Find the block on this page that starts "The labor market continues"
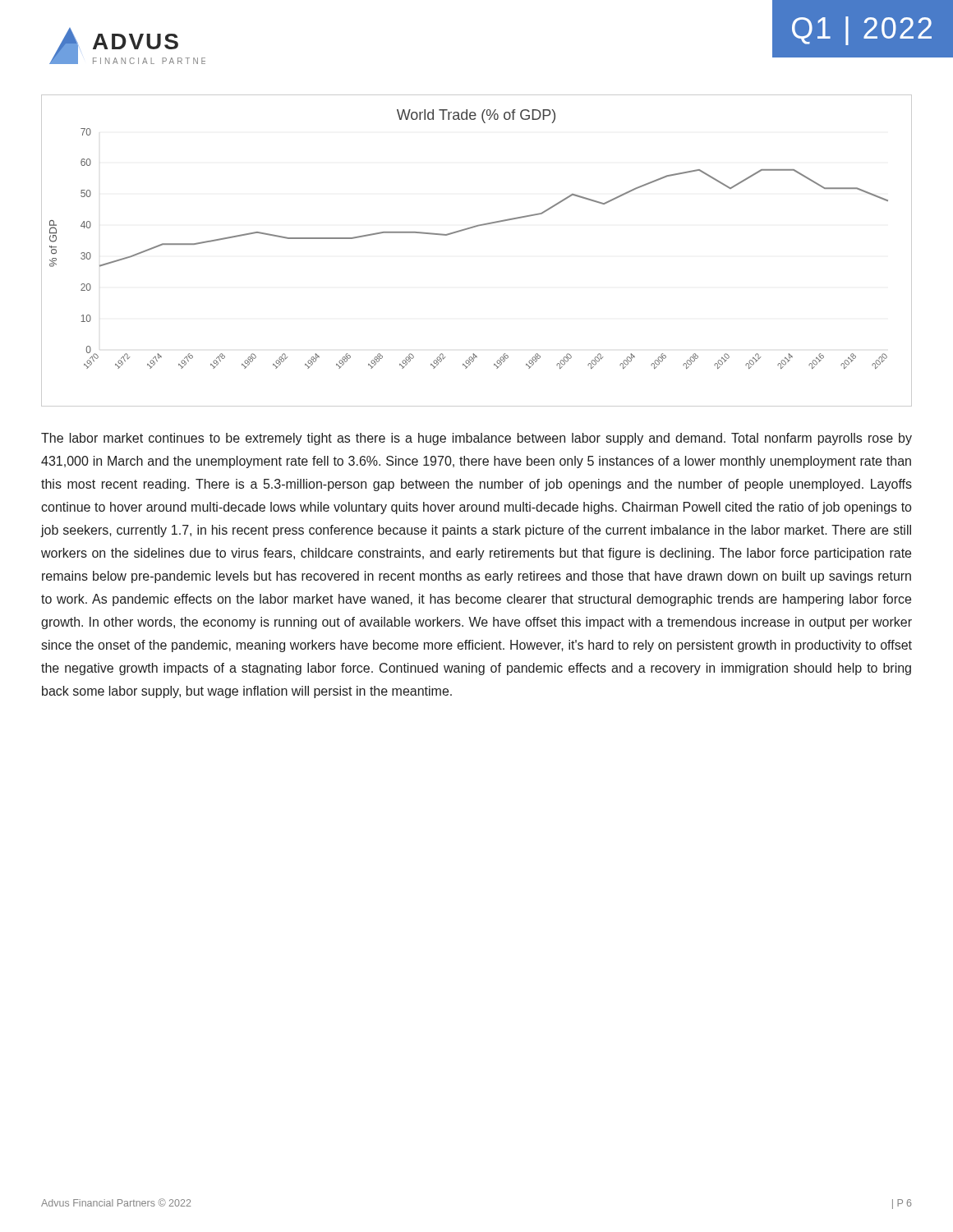 (x=476, y=565)
